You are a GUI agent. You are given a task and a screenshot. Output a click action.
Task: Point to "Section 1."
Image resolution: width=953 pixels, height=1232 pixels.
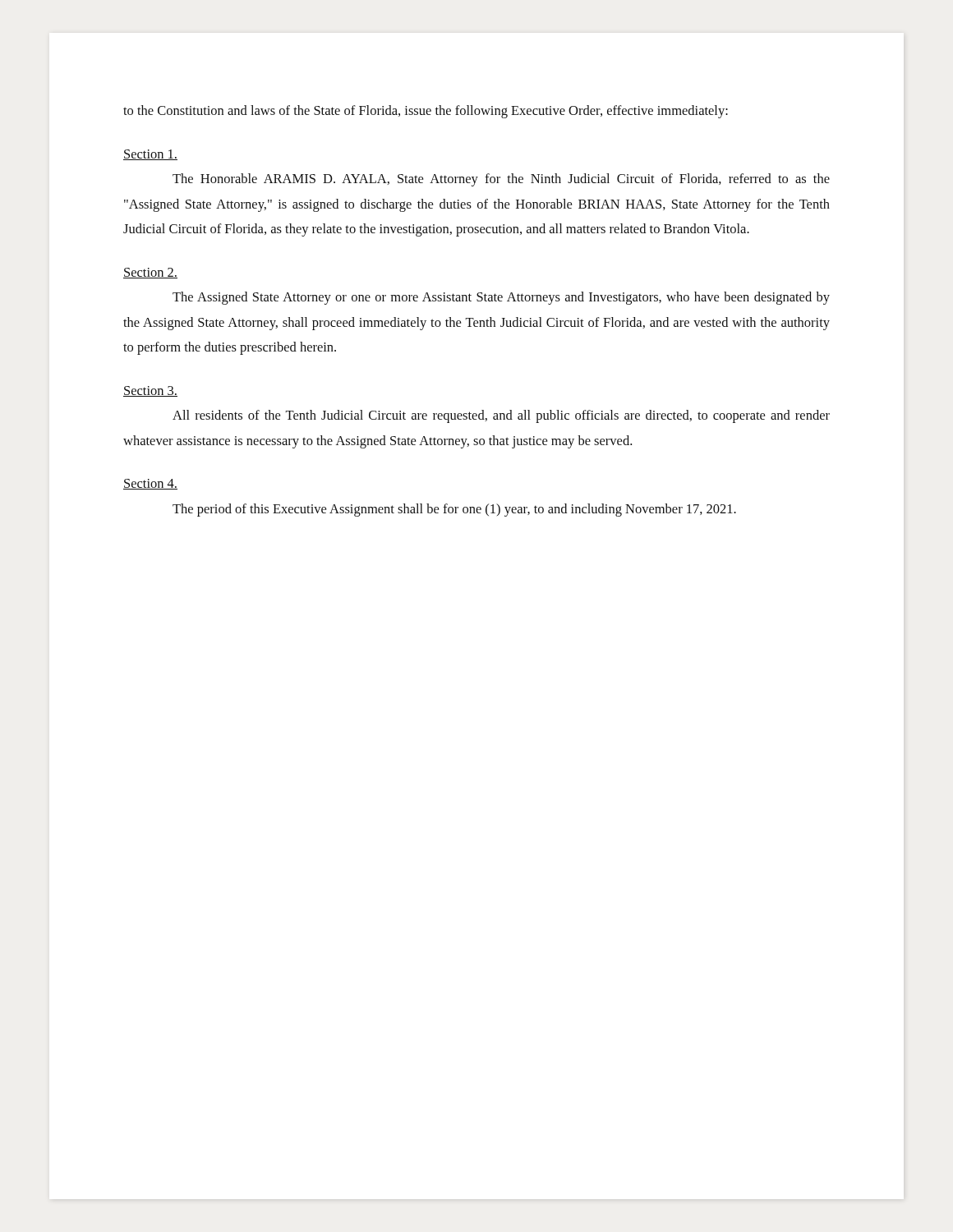[x=150, y=154]
